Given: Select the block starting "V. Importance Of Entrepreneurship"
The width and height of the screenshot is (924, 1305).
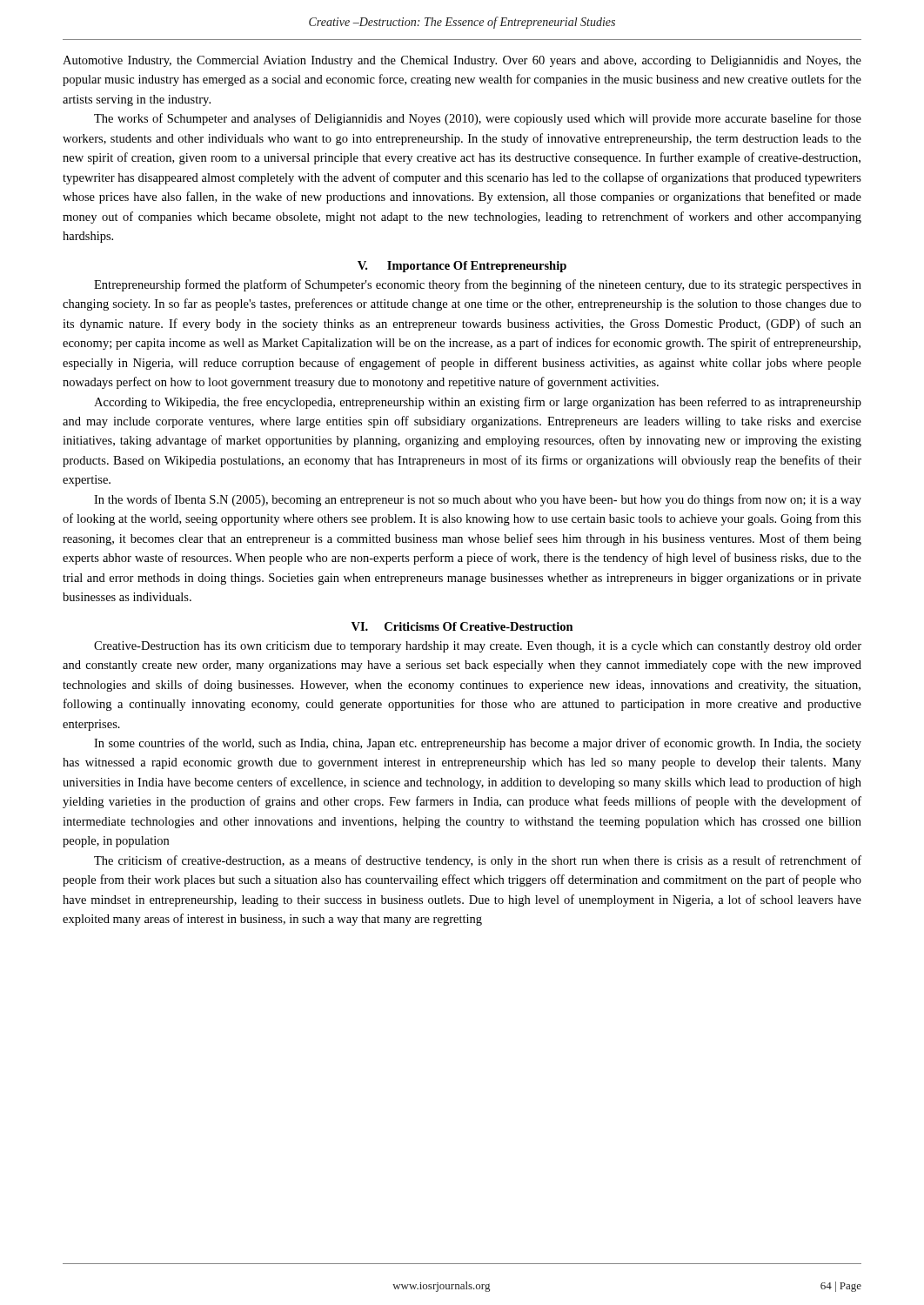Looking at the screenshot, I should tap(462, 265).
